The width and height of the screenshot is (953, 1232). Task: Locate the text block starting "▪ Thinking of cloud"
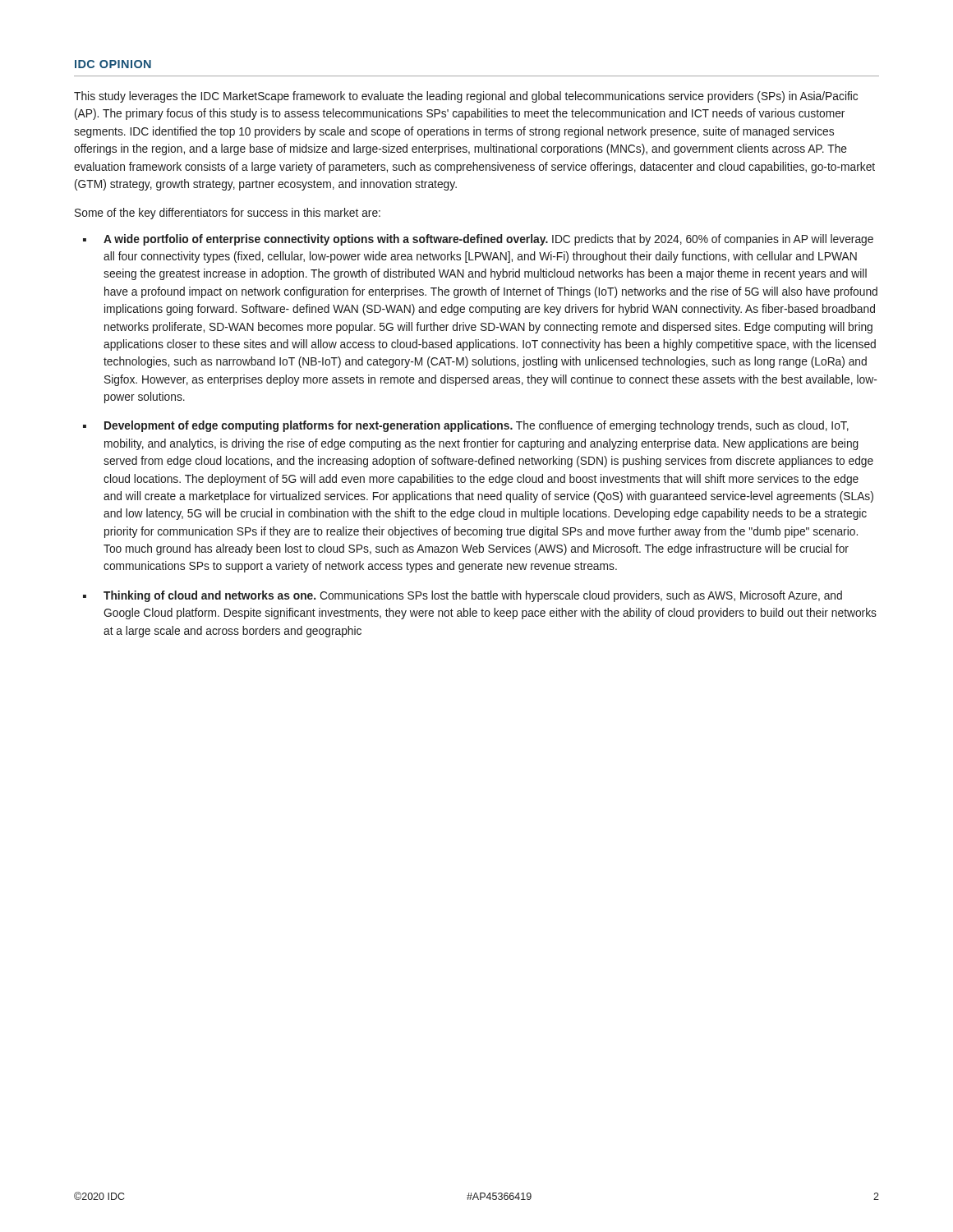pos(481,613)
